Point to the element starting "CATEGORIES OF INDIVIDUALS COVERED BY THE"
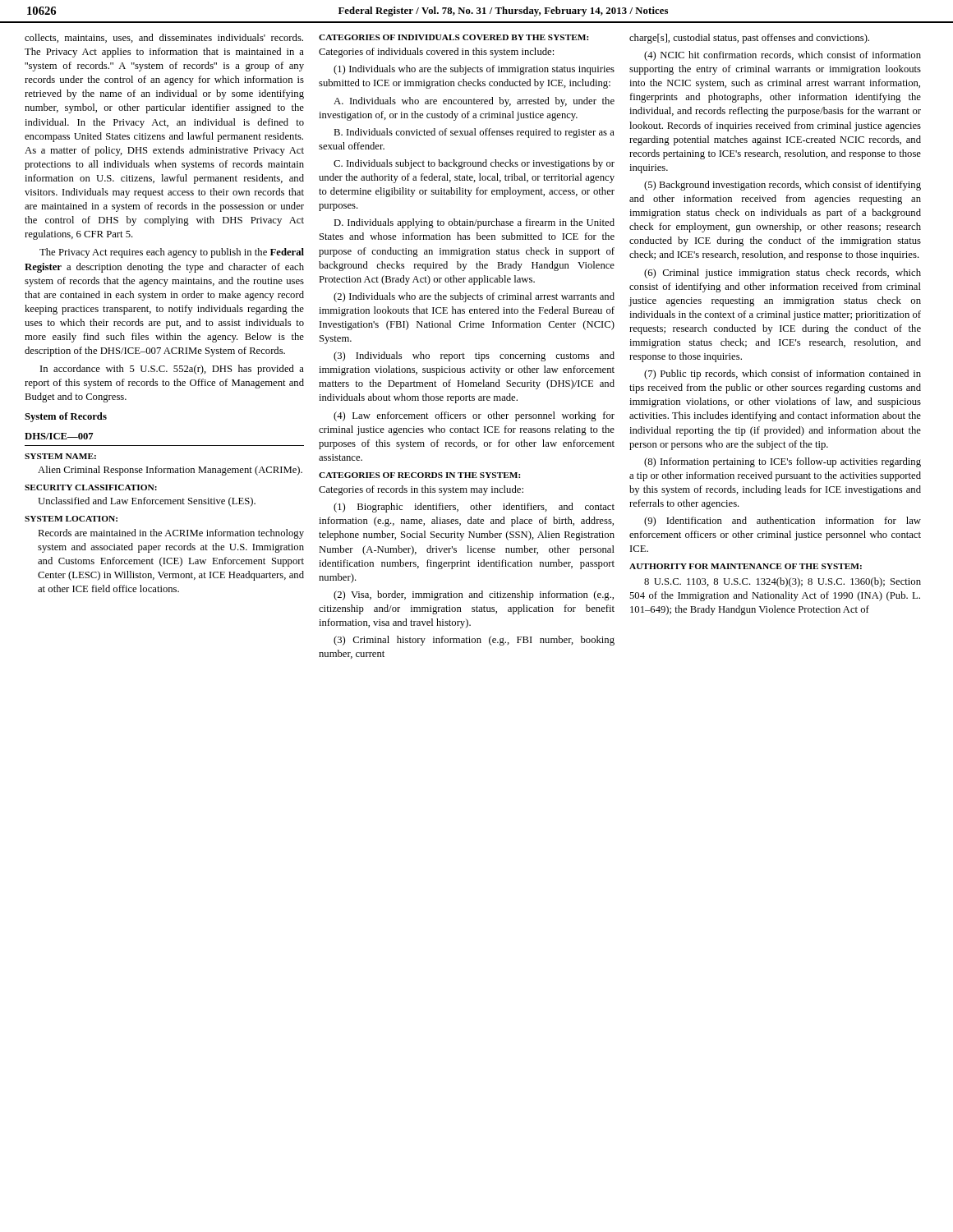The height and width of the screenshot is (1232, 953). (x=467, y=37)
